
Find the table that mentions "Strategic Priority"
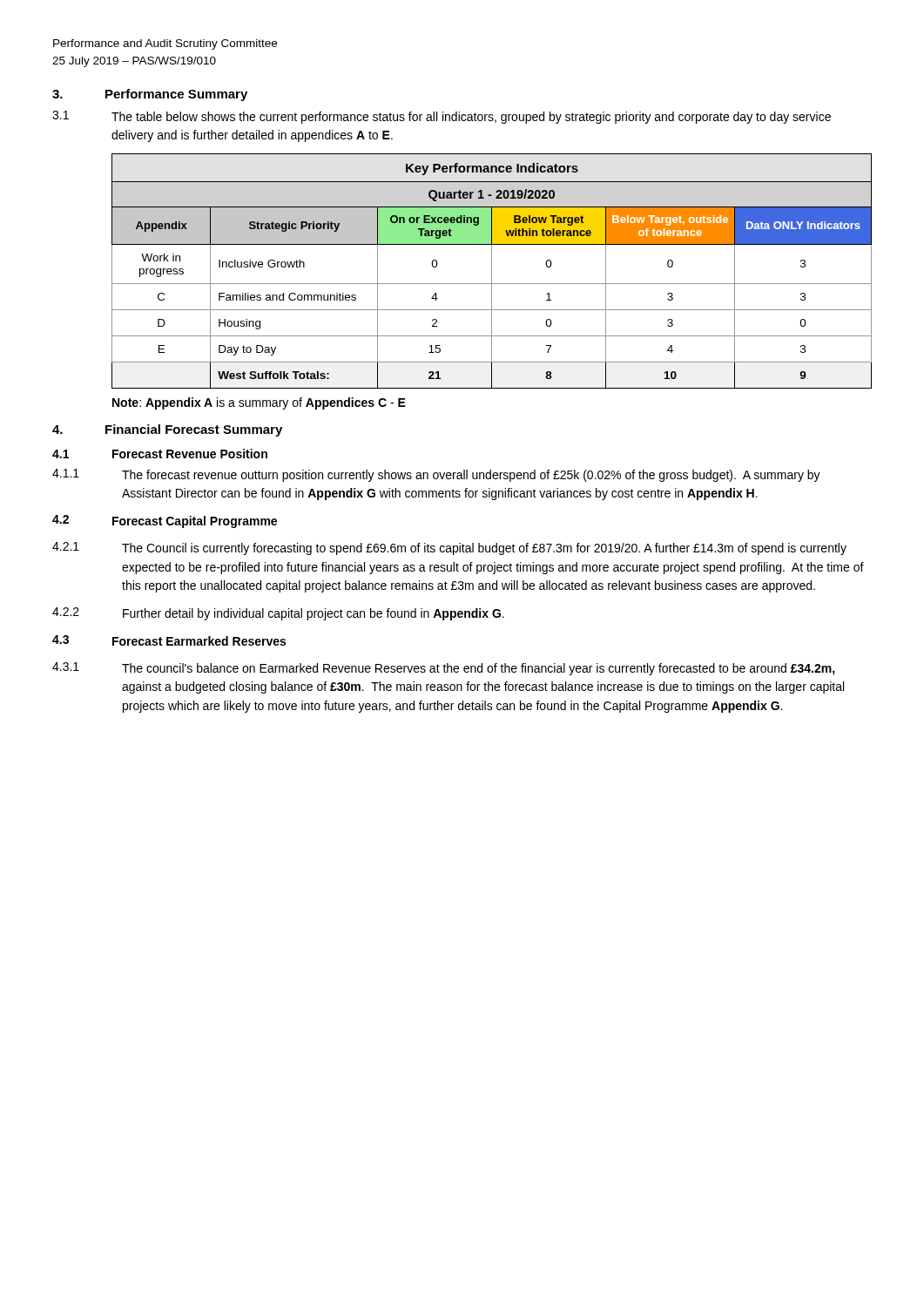click(x=492, y=271)
